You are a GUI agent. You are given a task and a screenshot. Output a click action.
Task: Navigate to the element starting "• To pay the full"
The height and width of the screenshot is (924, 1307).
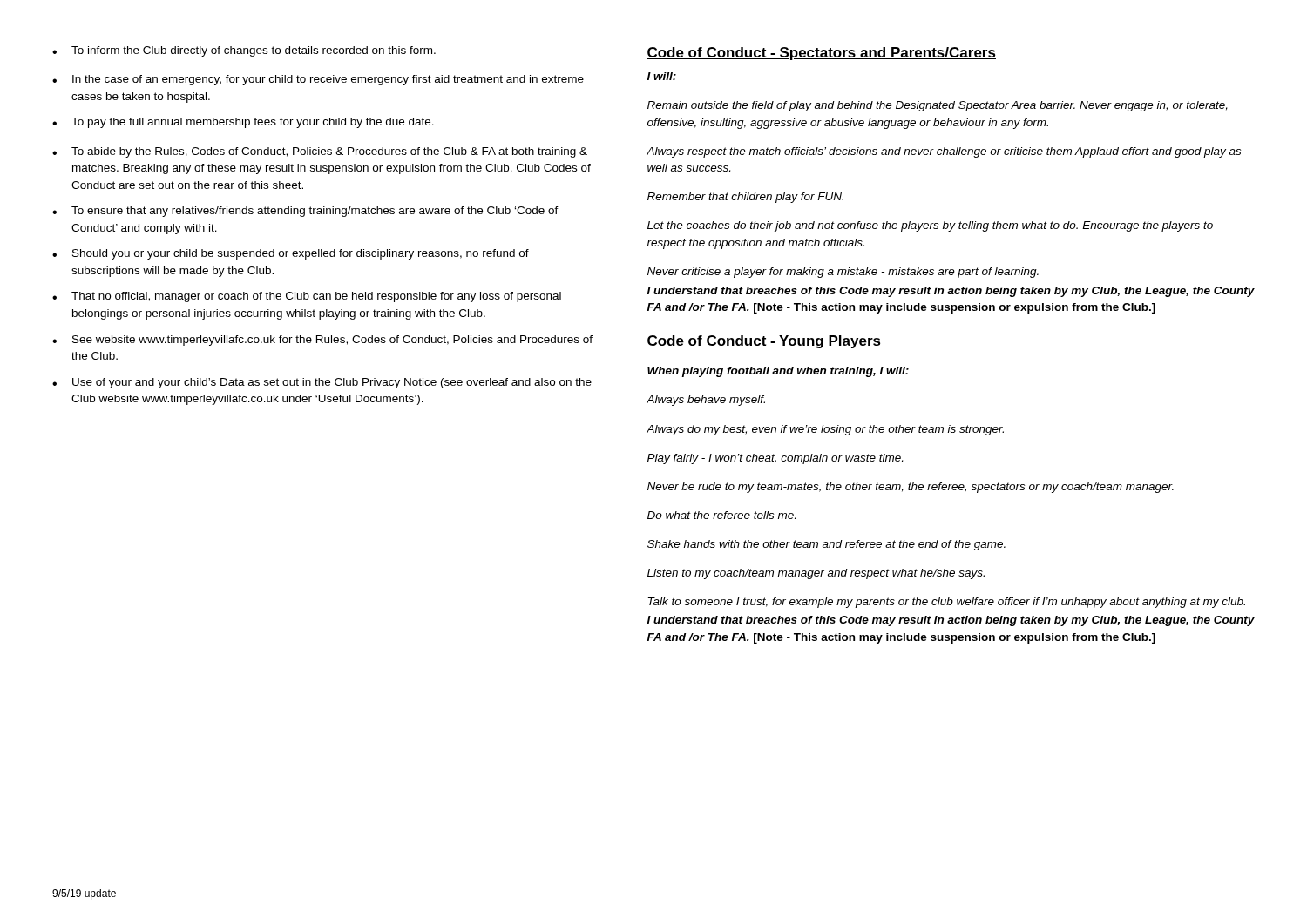click(x=323, y=124)
